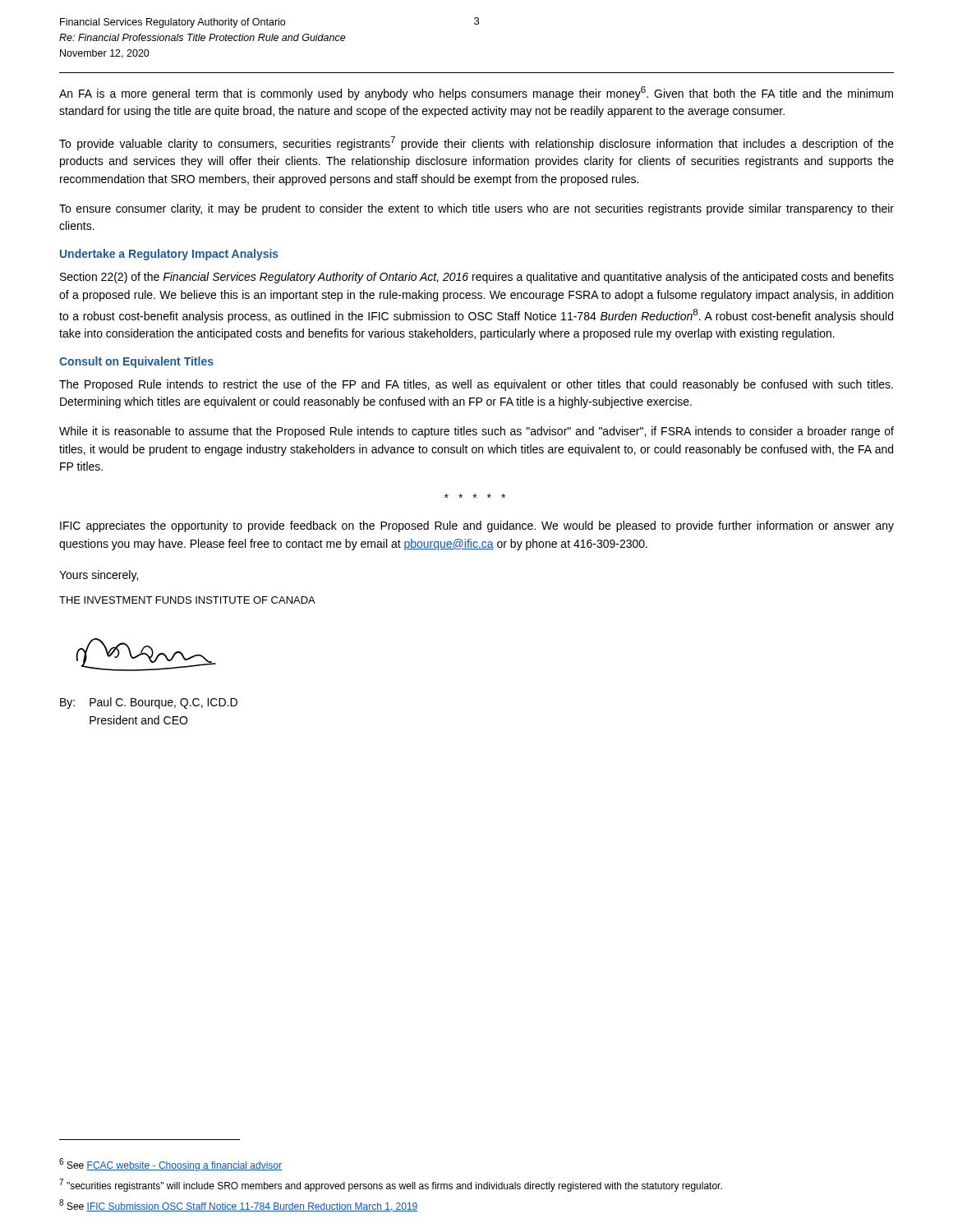953x1232 pixels.
Task: Click on the illustration
Action: tap(476, 651)
